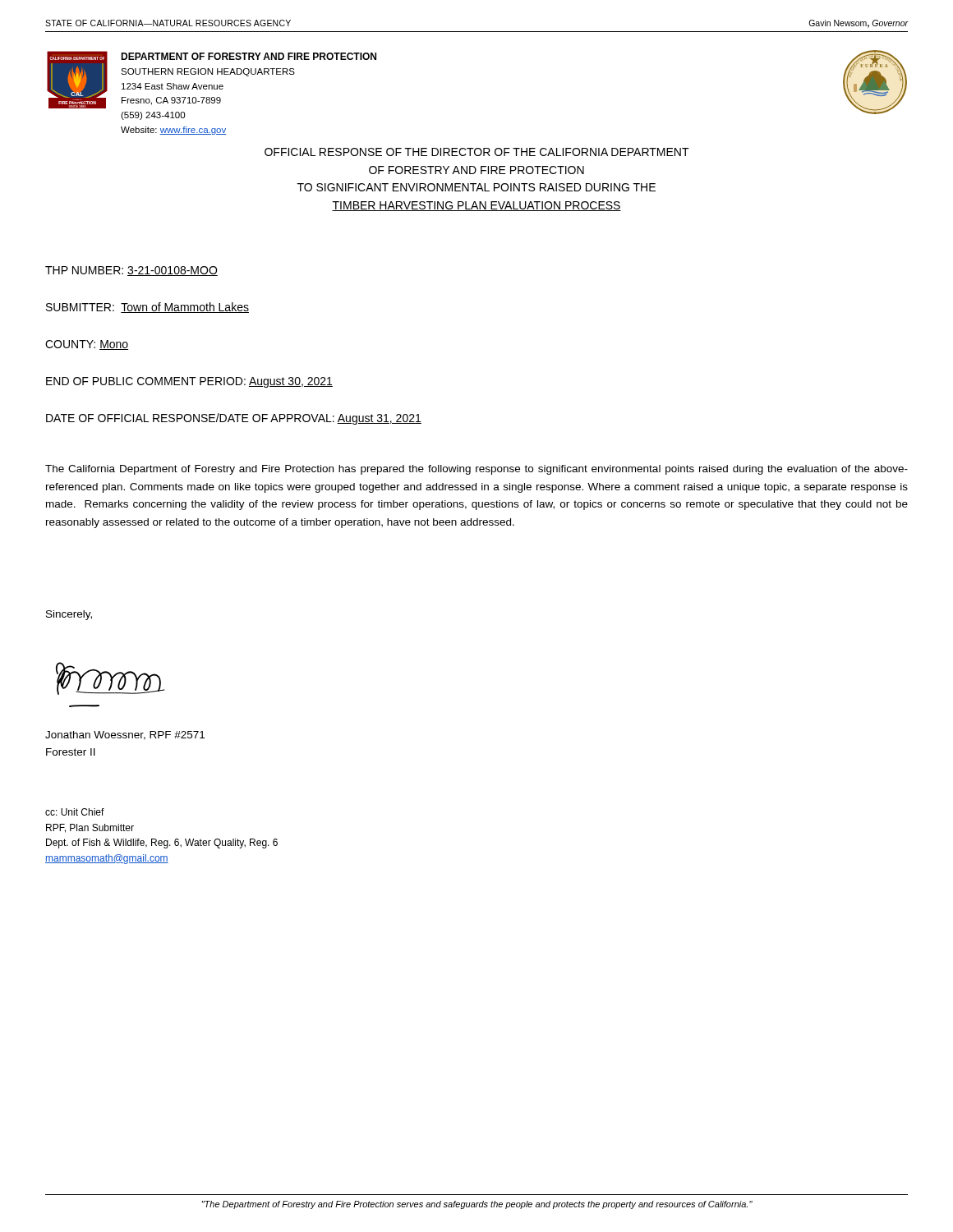953x1232 pixels.
Task: Where is the passage that starts "END OF PUBLIC"?
Action: tap(189, 381)
